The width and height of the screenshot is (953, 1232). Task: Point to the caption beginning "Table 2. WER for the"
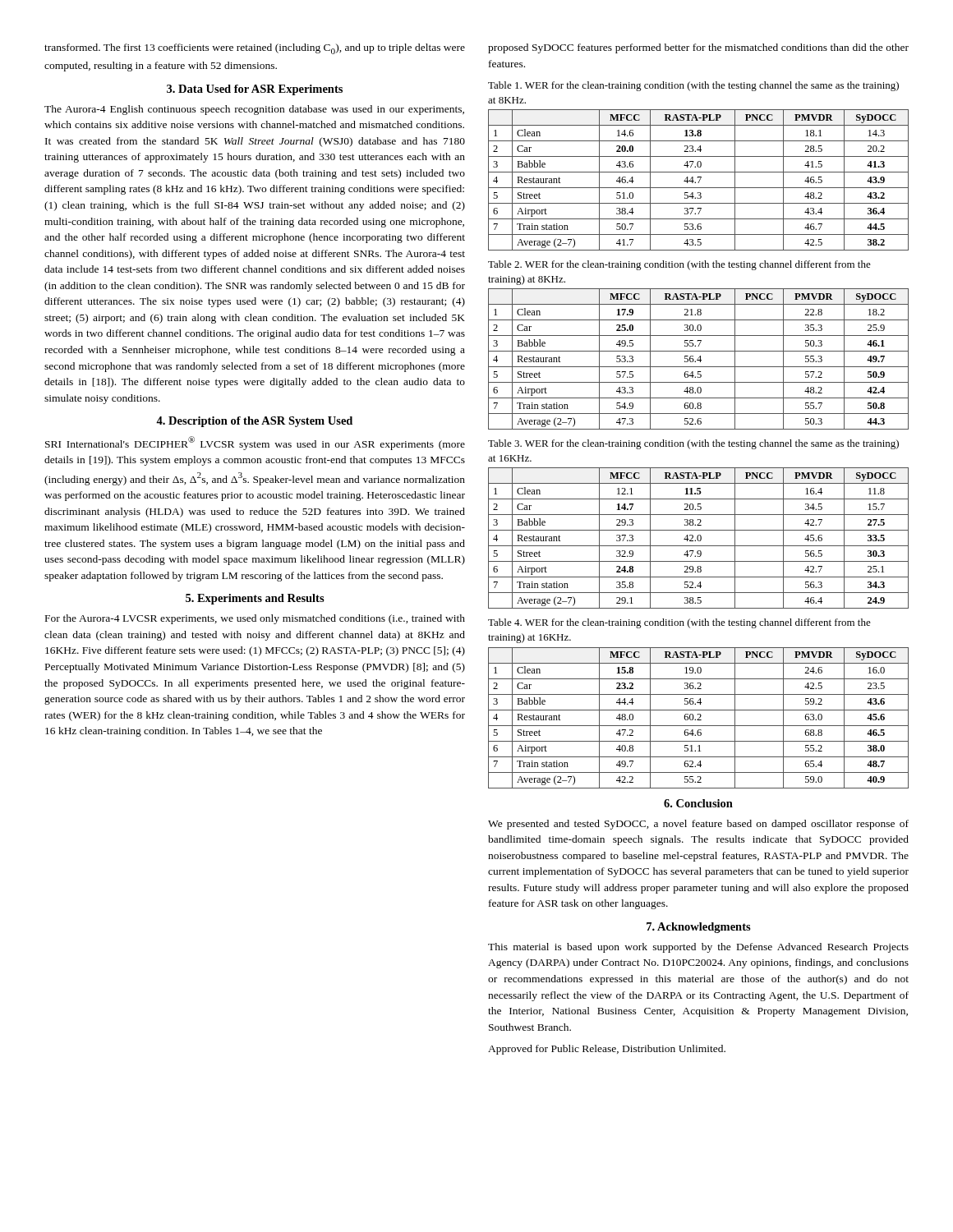(679, 271)
